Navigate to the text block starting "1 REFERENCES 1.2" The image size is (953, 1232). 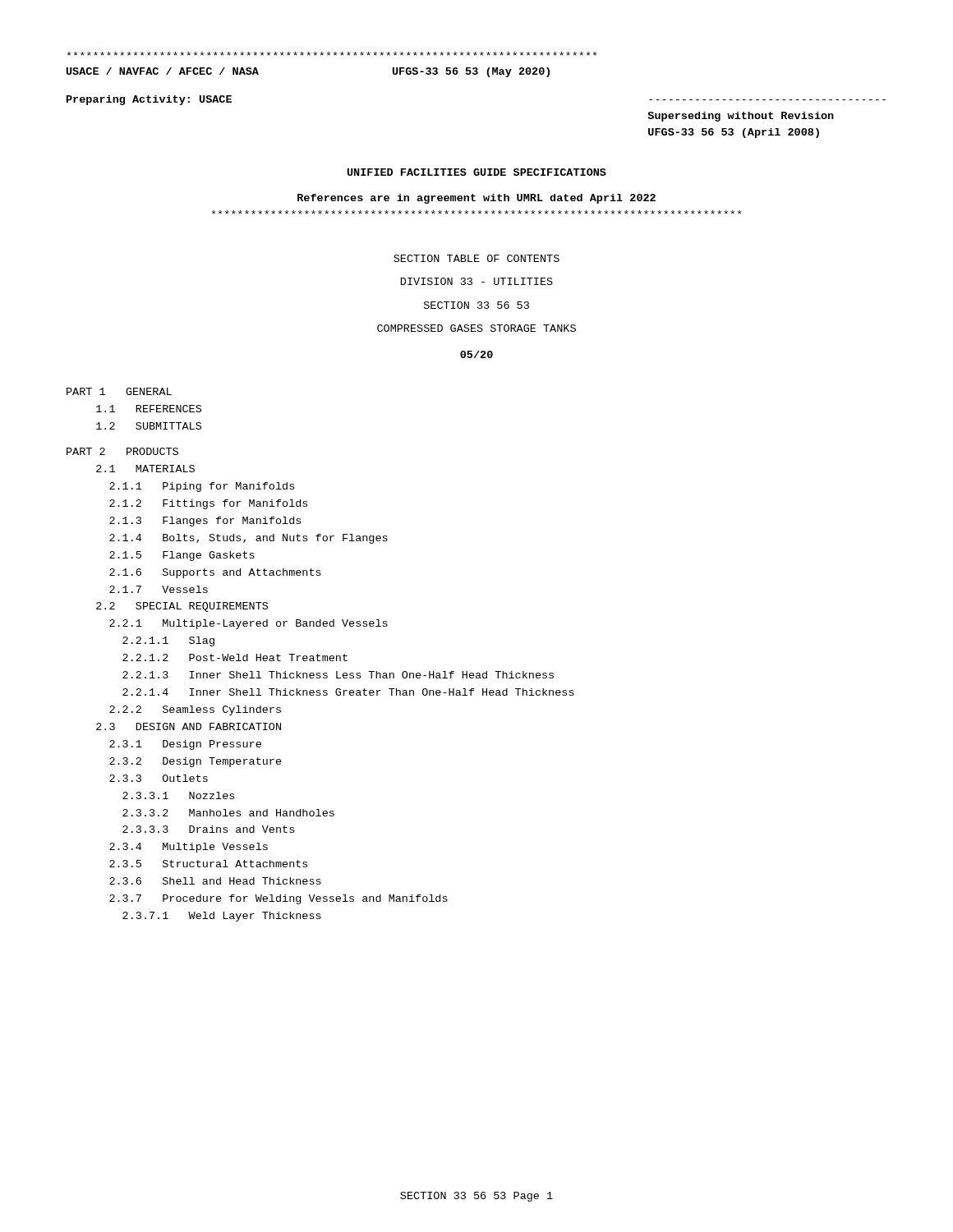pos(142,418)
